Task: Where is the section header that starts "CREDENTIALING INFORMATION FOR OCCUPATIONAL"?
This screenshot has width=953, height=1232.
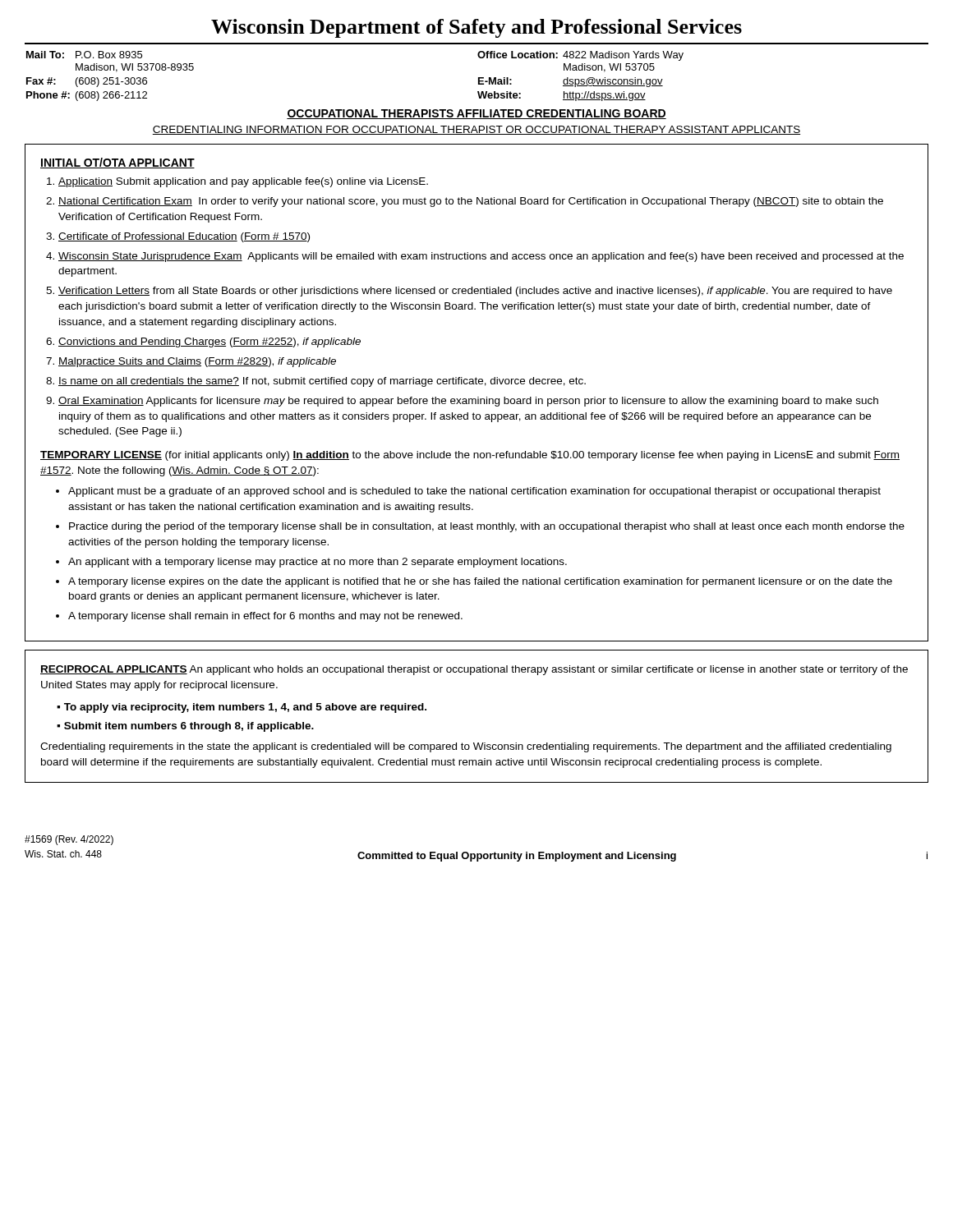Action: [x=476, y=129]
